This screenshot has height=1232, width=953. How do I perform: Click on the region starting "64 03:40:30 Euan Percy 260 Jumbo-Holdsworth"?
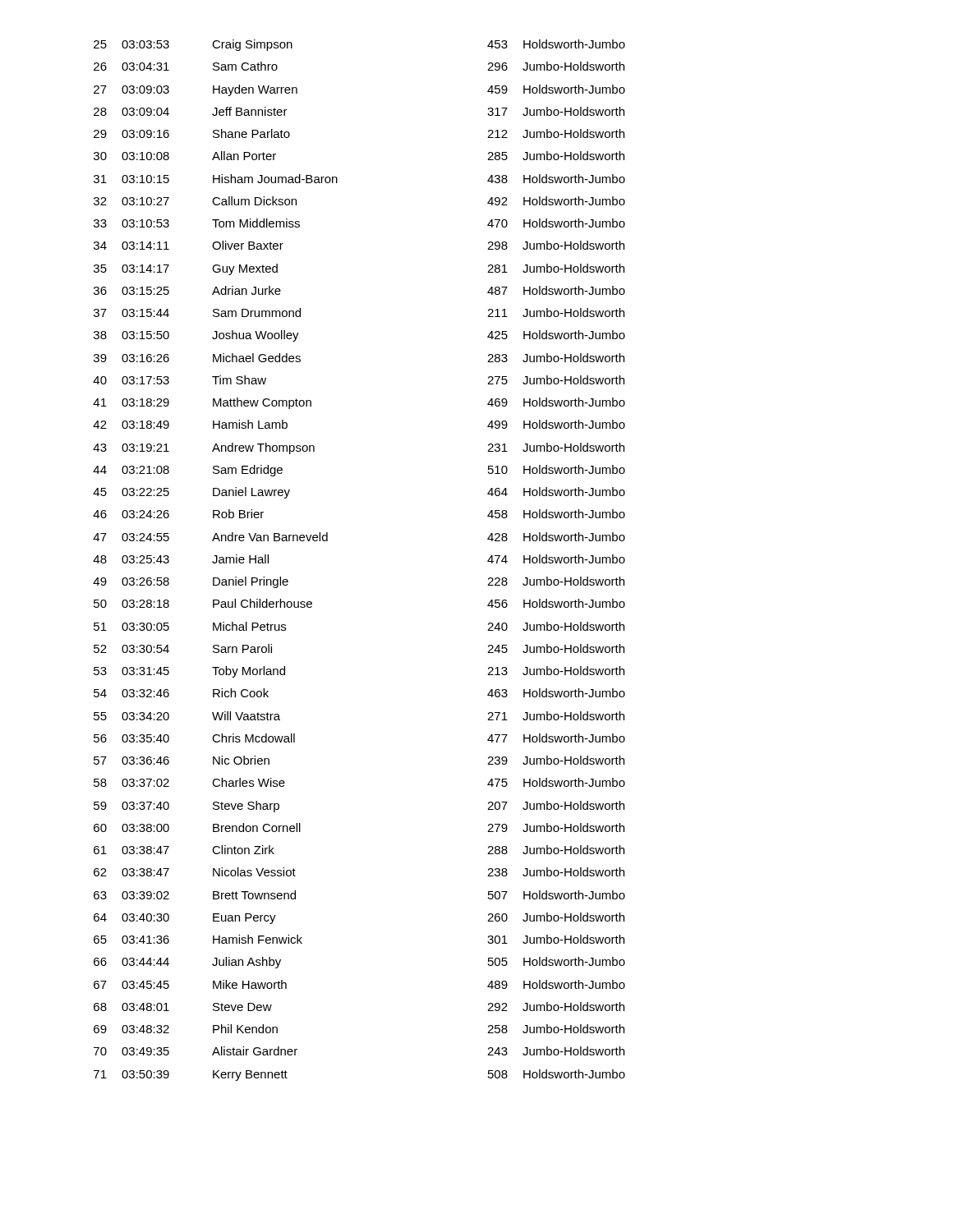pyautogui.click(x=476, y=917)
